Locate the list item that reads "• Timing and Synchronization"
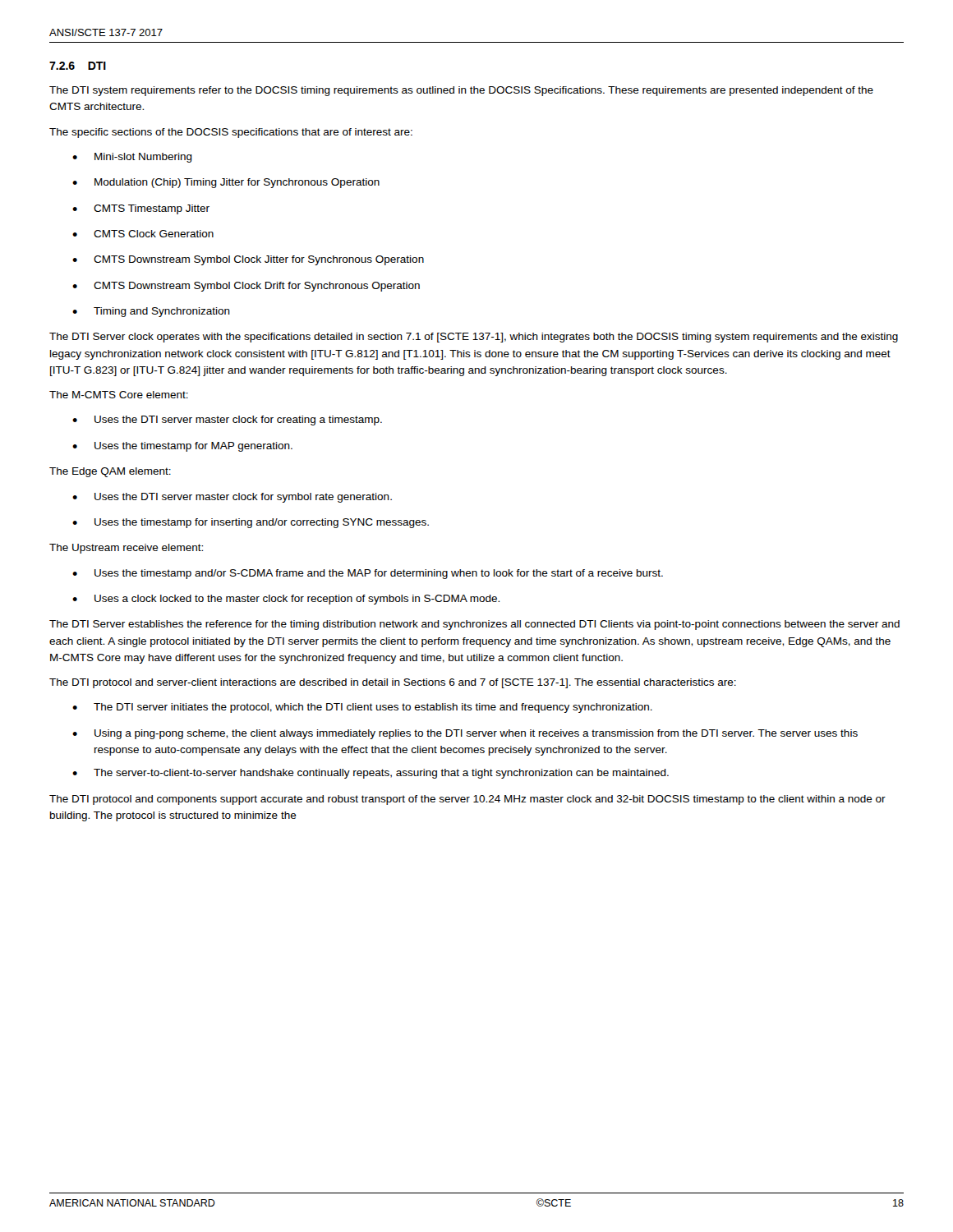The height and width of the screenshot is (1232, 953). point(151,312)
